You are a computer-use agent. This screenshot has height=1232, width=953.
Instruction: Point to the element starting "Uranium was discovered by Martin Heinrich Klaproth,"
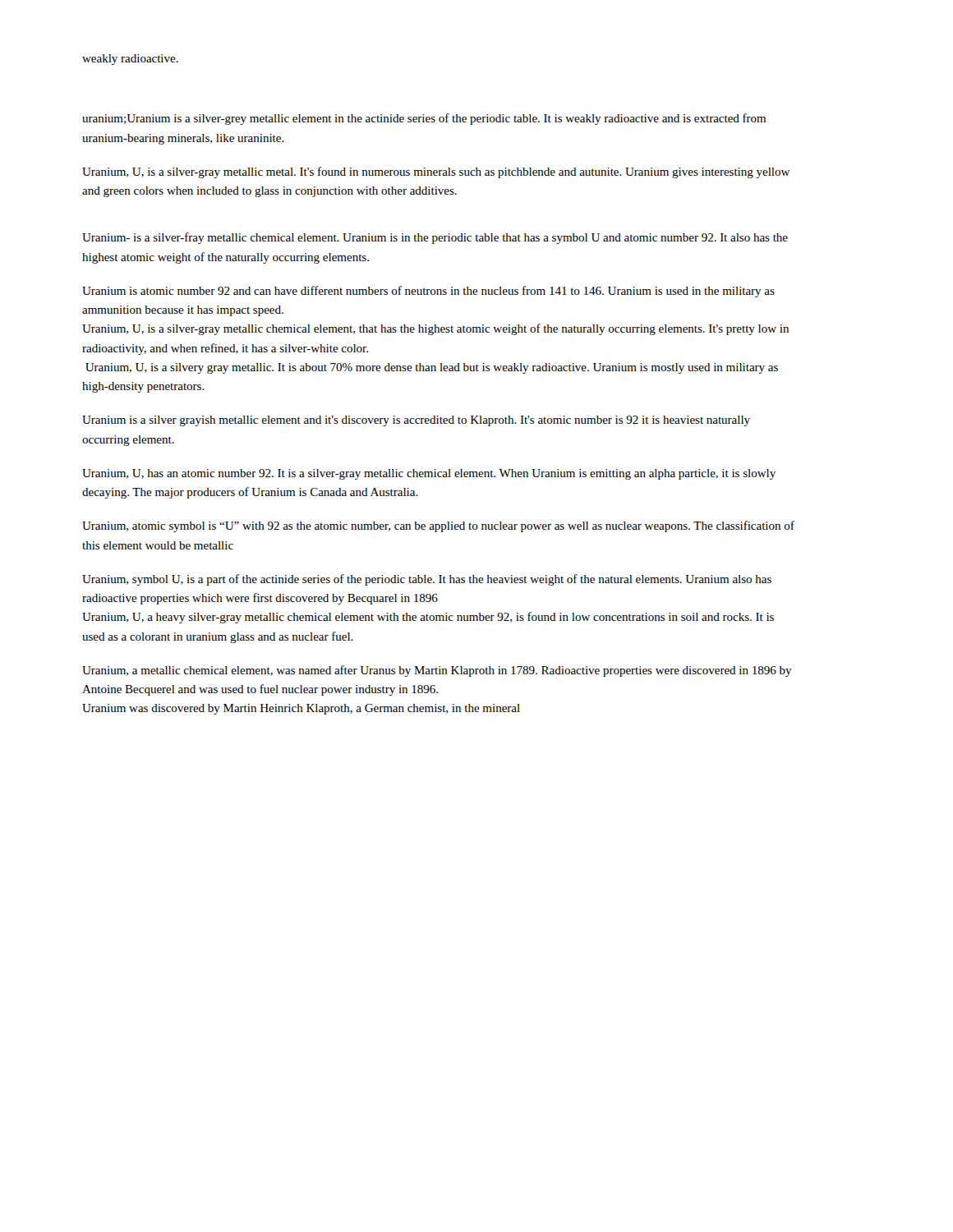click(x=301, y=708)
